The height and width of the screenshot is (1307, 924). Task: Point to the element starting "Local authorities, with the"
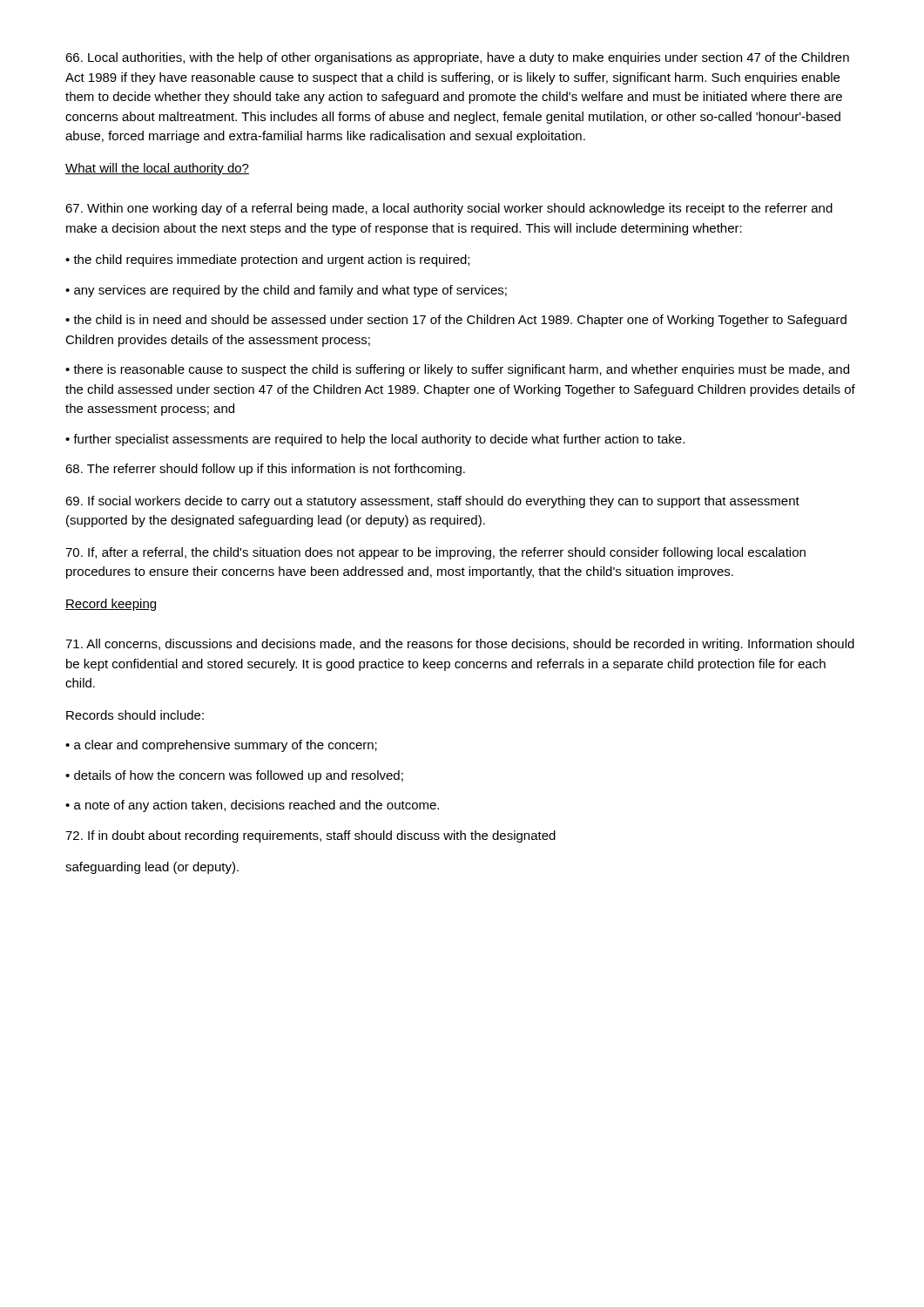tap(457, 96)
